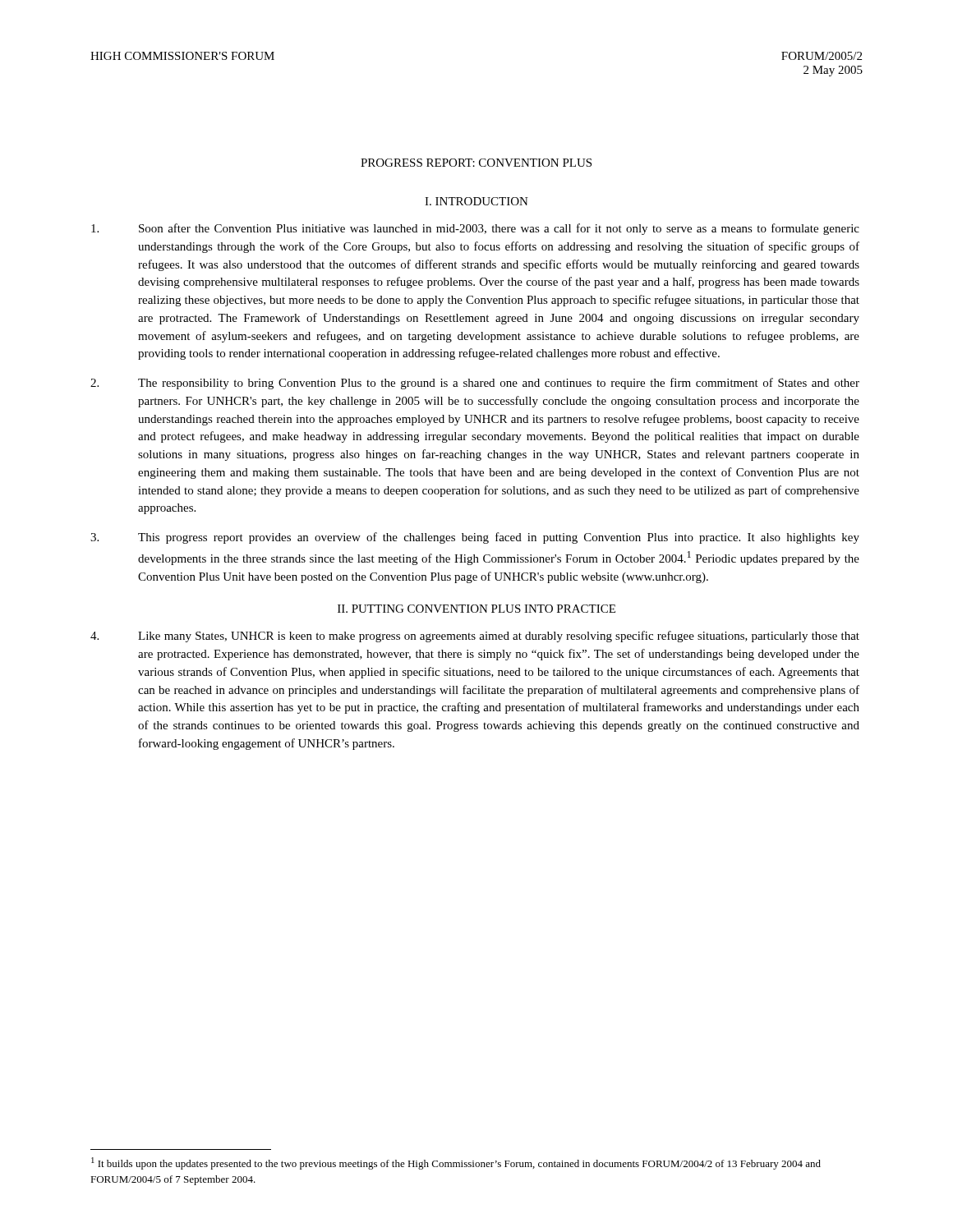Point to the region starting "1 It builds upon the updates presented"
The image size is (953, 1232).
[x=456, y=1167]
